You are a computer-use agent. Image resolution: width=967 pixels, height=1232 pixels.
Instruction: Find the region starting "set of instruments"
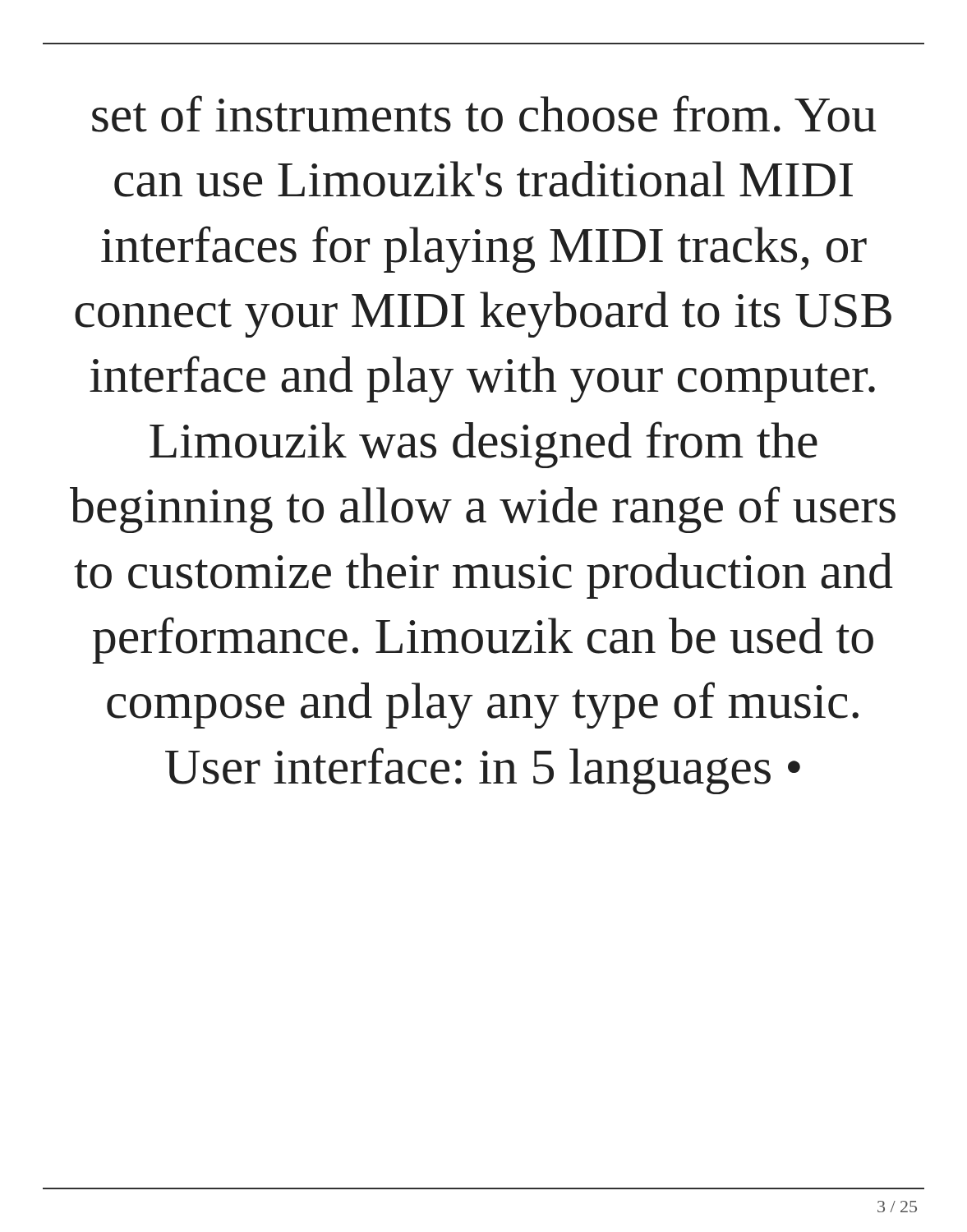click(484, 432)
